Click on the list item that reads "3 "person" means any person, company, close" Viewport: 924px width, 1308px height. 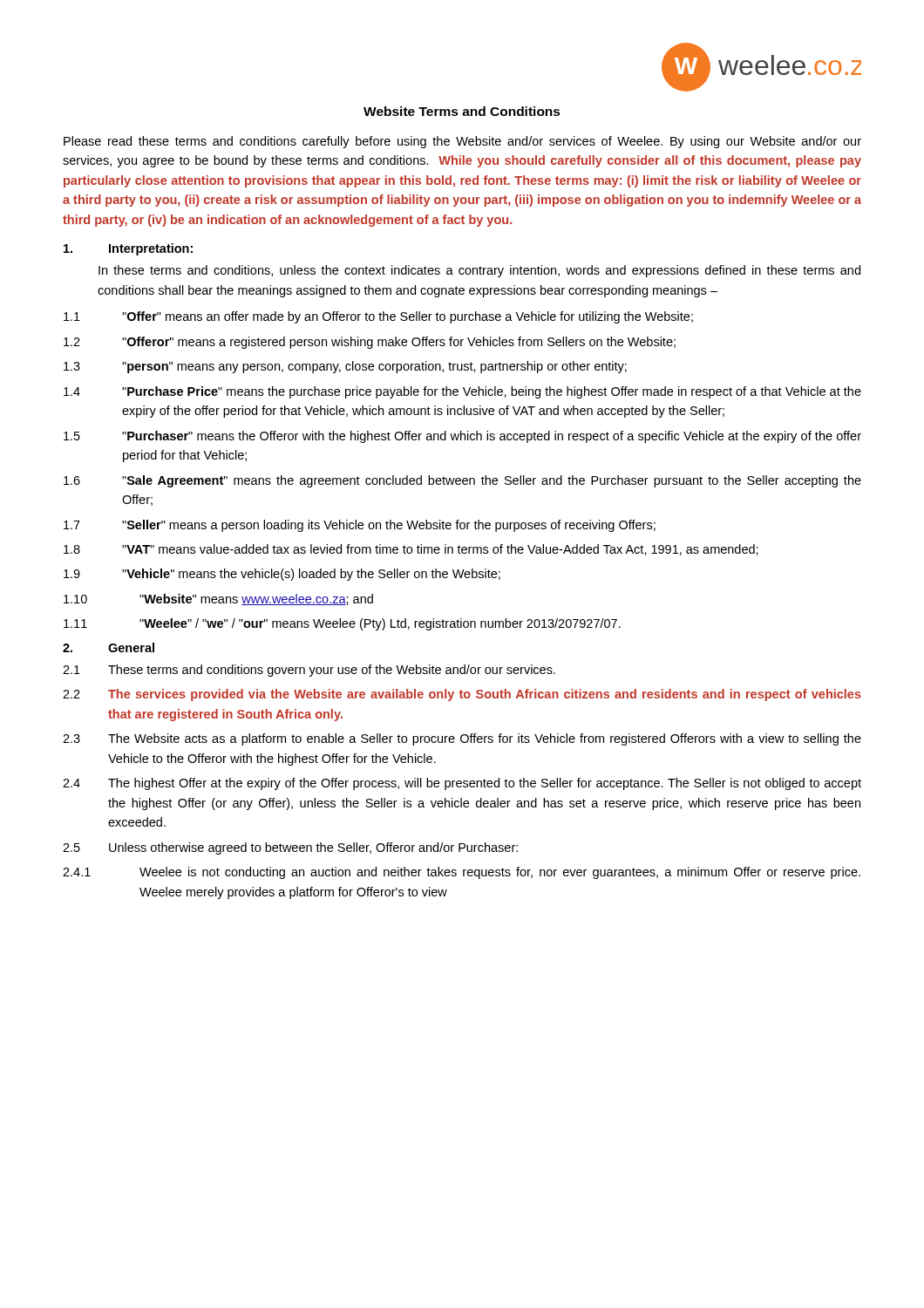[462, 367]
